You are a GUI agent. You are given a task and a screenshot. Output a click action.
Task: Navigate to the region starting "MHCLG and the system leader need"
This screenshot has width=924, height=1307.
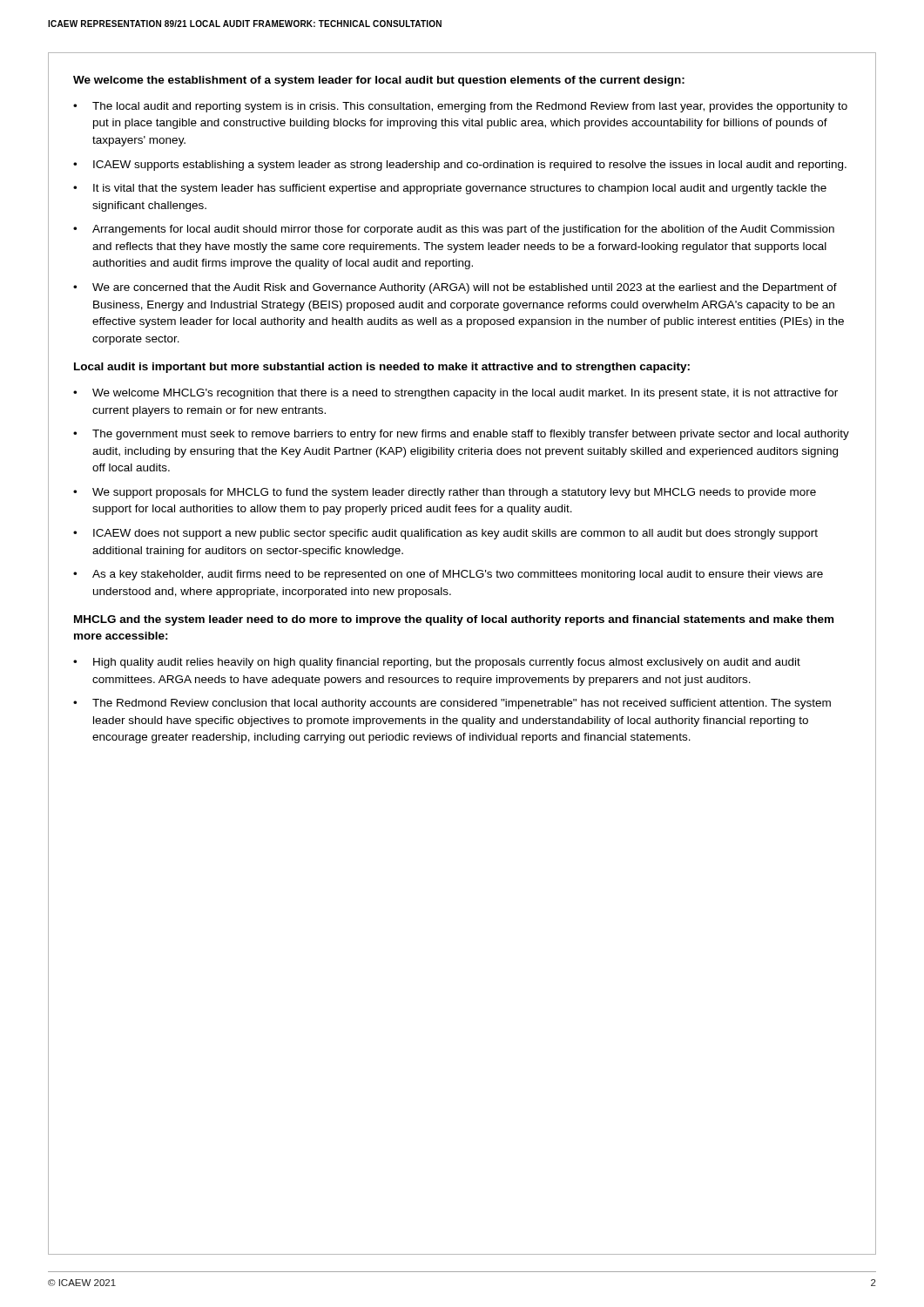tap(454, 628)
